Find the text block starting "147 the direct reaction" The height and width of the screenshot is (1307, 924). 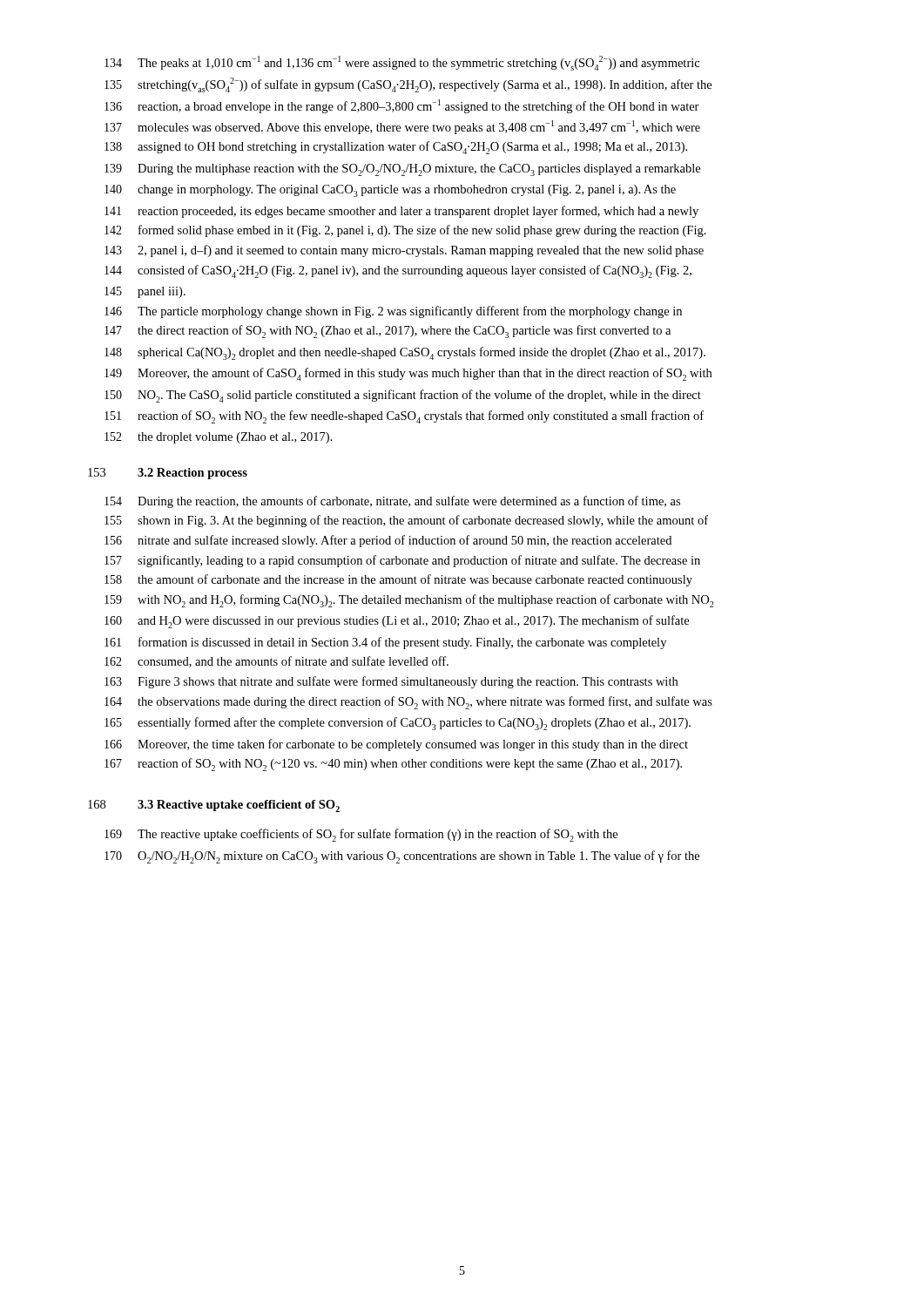(462, 332)
